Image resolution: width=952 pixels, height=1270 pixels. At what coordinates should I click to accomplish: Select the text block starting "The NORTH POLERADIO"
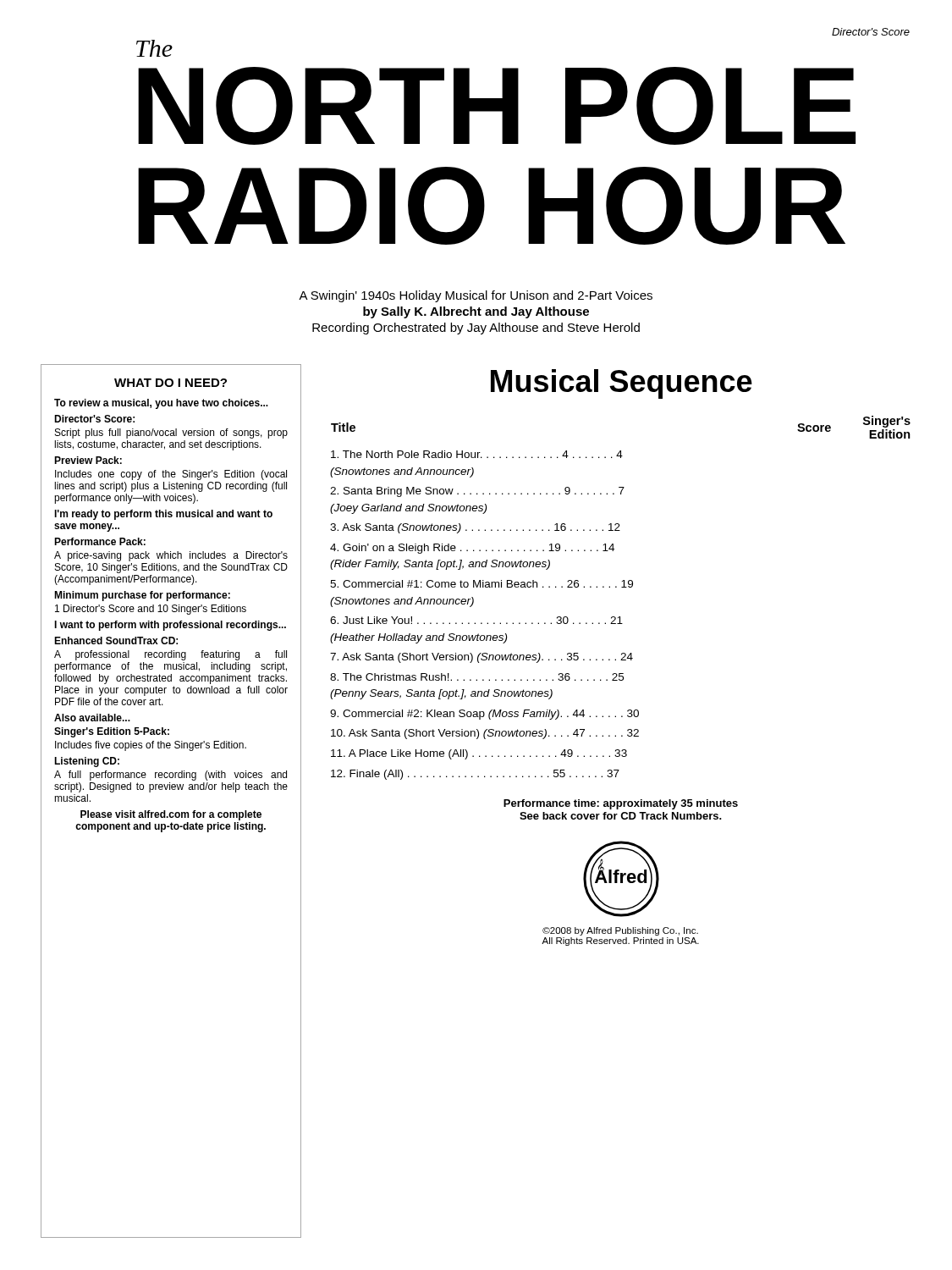520,145
